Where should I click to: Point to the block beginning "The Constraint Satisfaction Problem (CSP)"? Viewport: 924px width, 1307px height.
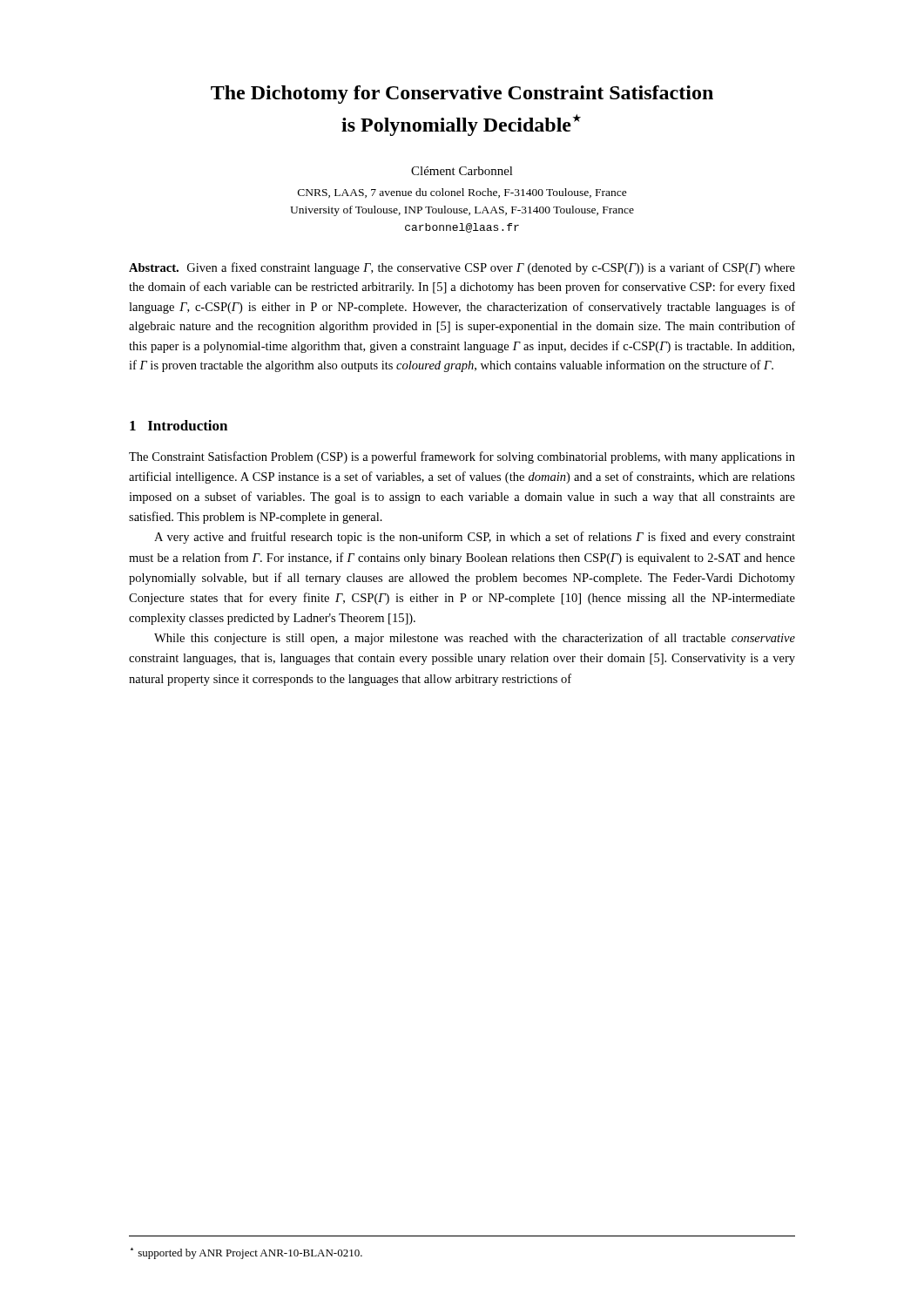click(462, 568)
